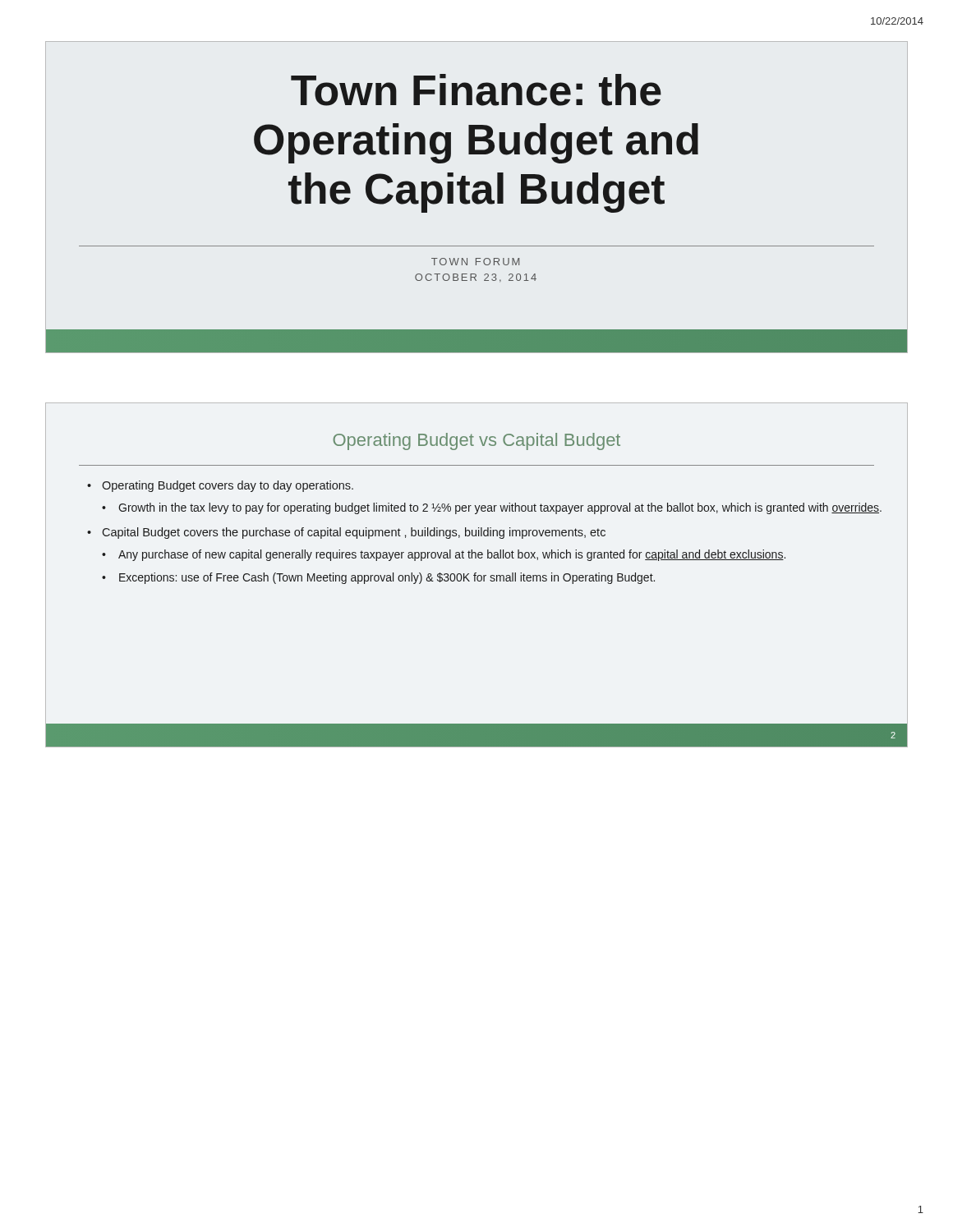Locate the block of text that opens with "Any purchase of new"
This screenshot has height=1232, width=953.
pyautogui.click(x=452, y=555)
